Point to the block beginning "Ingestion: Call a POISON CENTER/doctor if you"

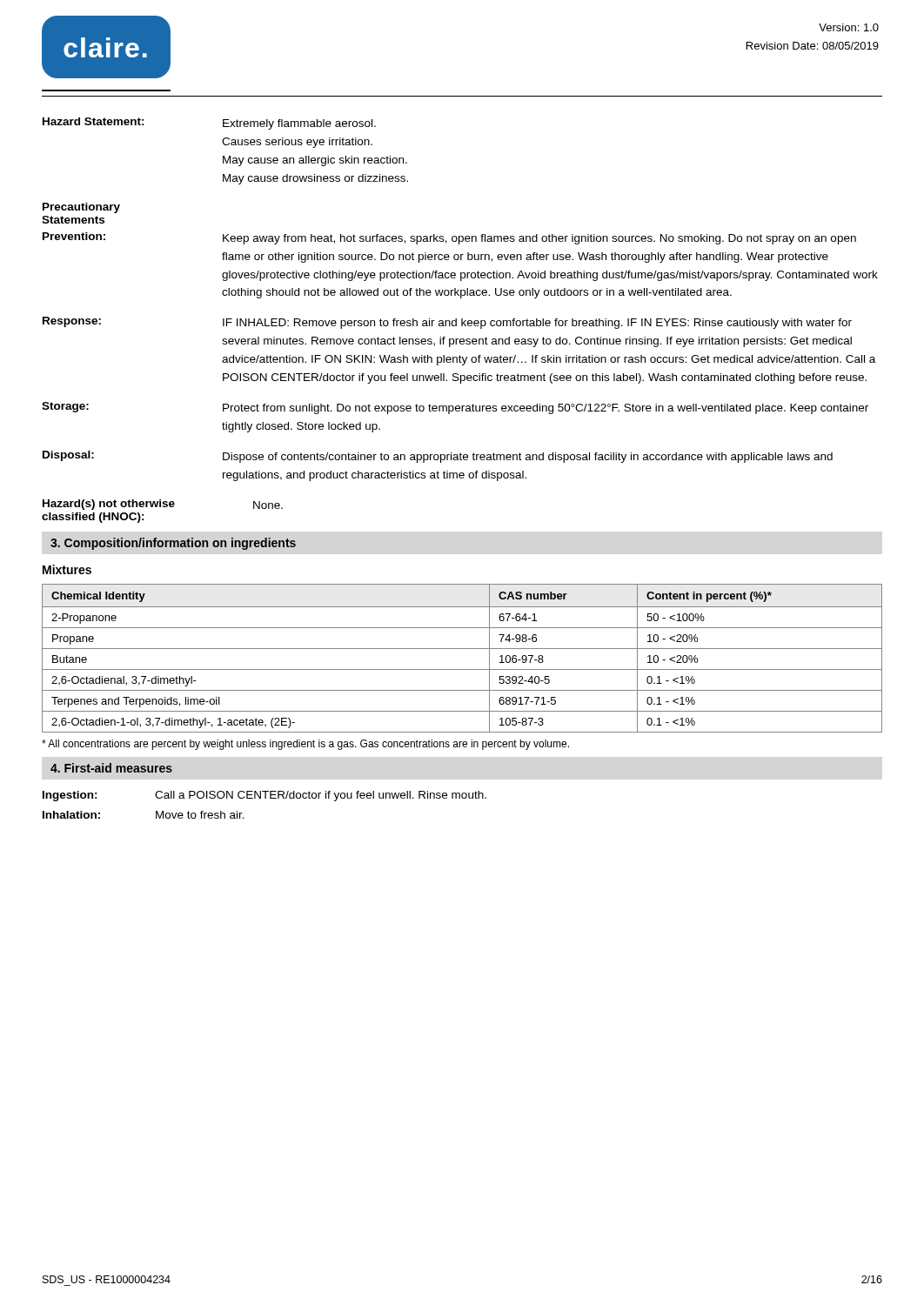462,794
